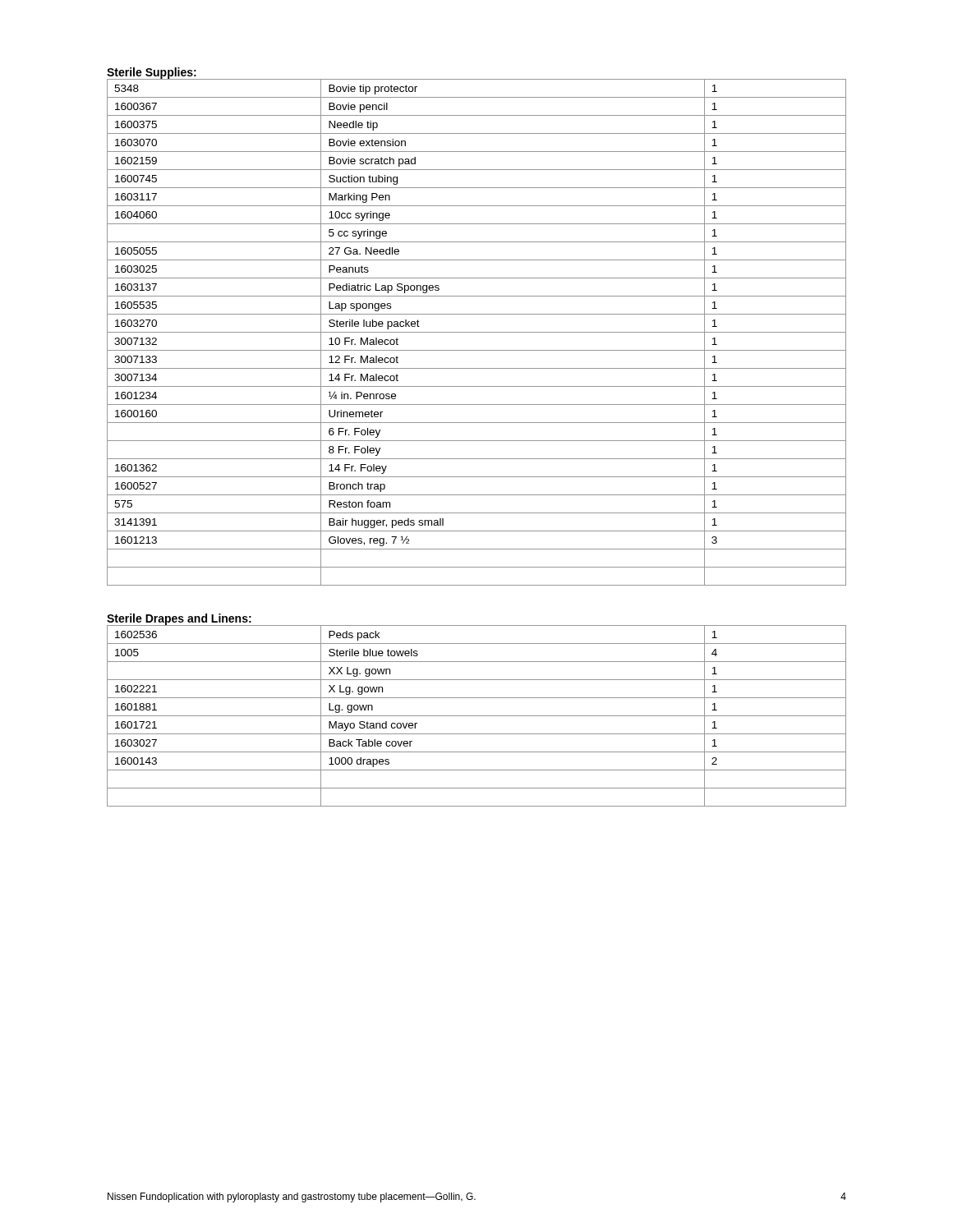The height and width of the screenshot is (1232, 953).
Task: Select the text starting "Sterile Supplies:"
Action: click(152, 72)
